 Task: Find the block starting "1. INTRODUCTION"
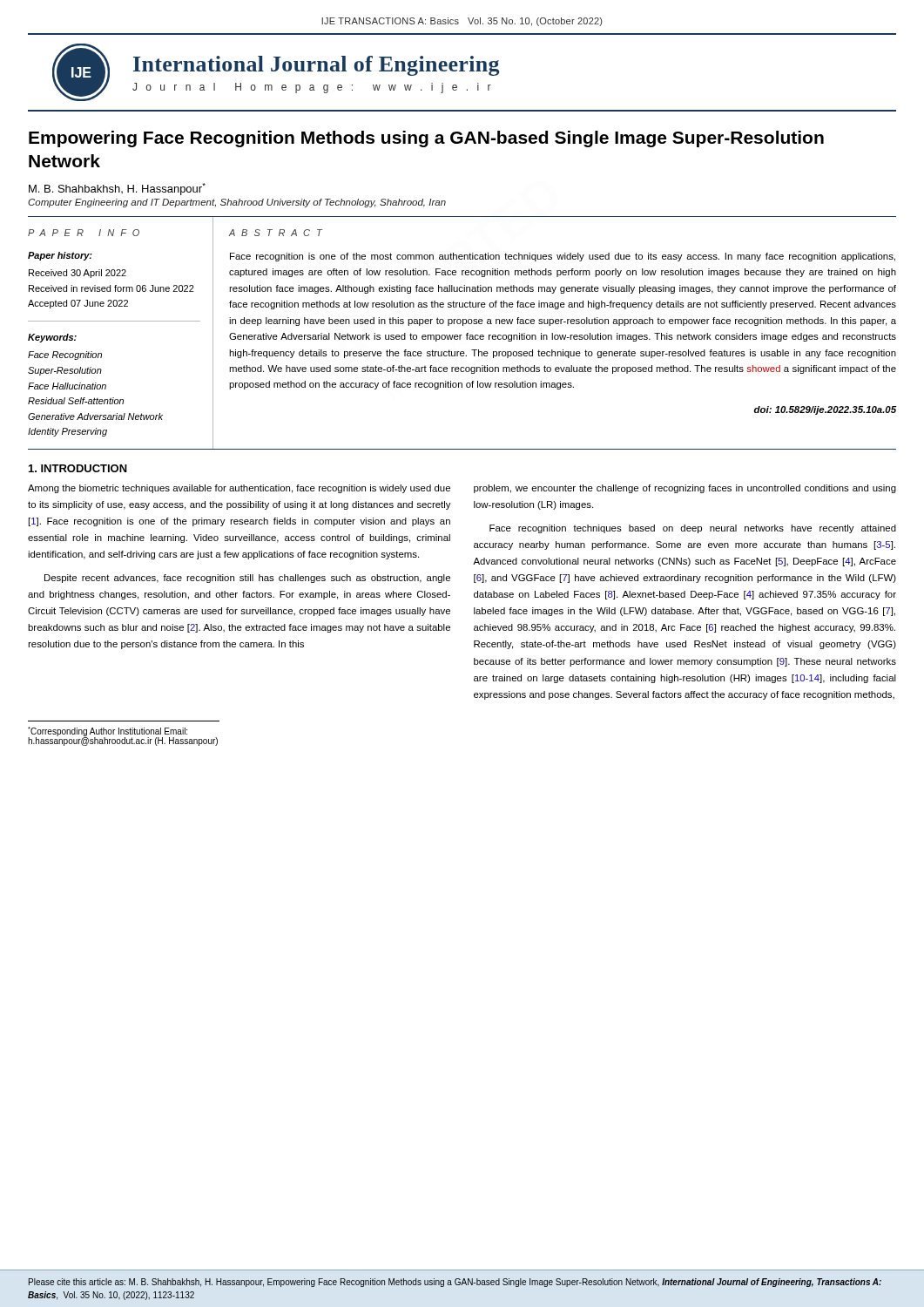tap(78, 468)
